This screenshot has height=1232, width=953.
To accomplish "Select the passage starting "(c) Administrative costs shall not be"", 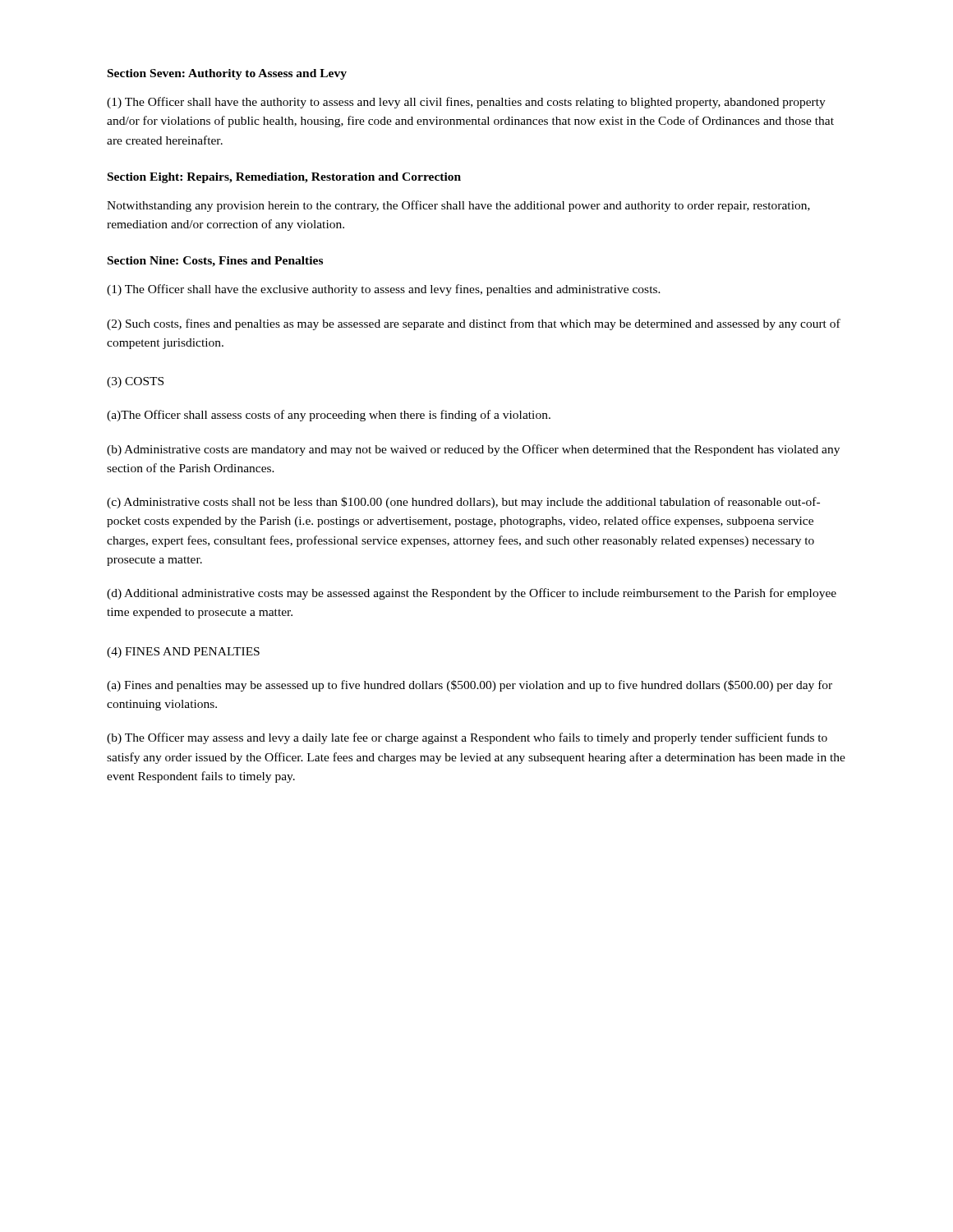I will click(x=464, y=530).
